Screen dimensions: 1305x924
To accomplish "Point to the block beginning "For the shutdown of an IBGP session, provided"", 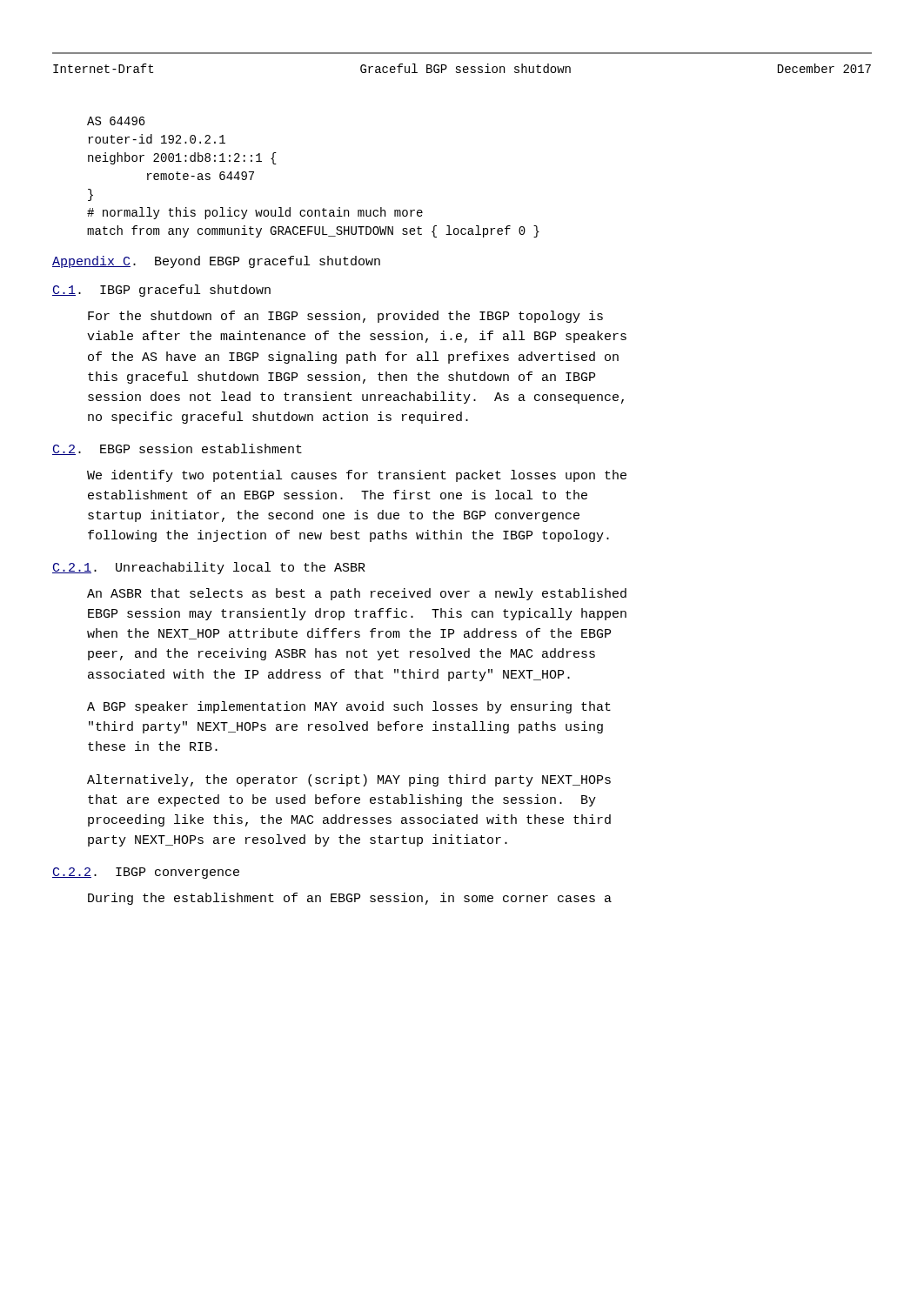I will tap(357, 368).
